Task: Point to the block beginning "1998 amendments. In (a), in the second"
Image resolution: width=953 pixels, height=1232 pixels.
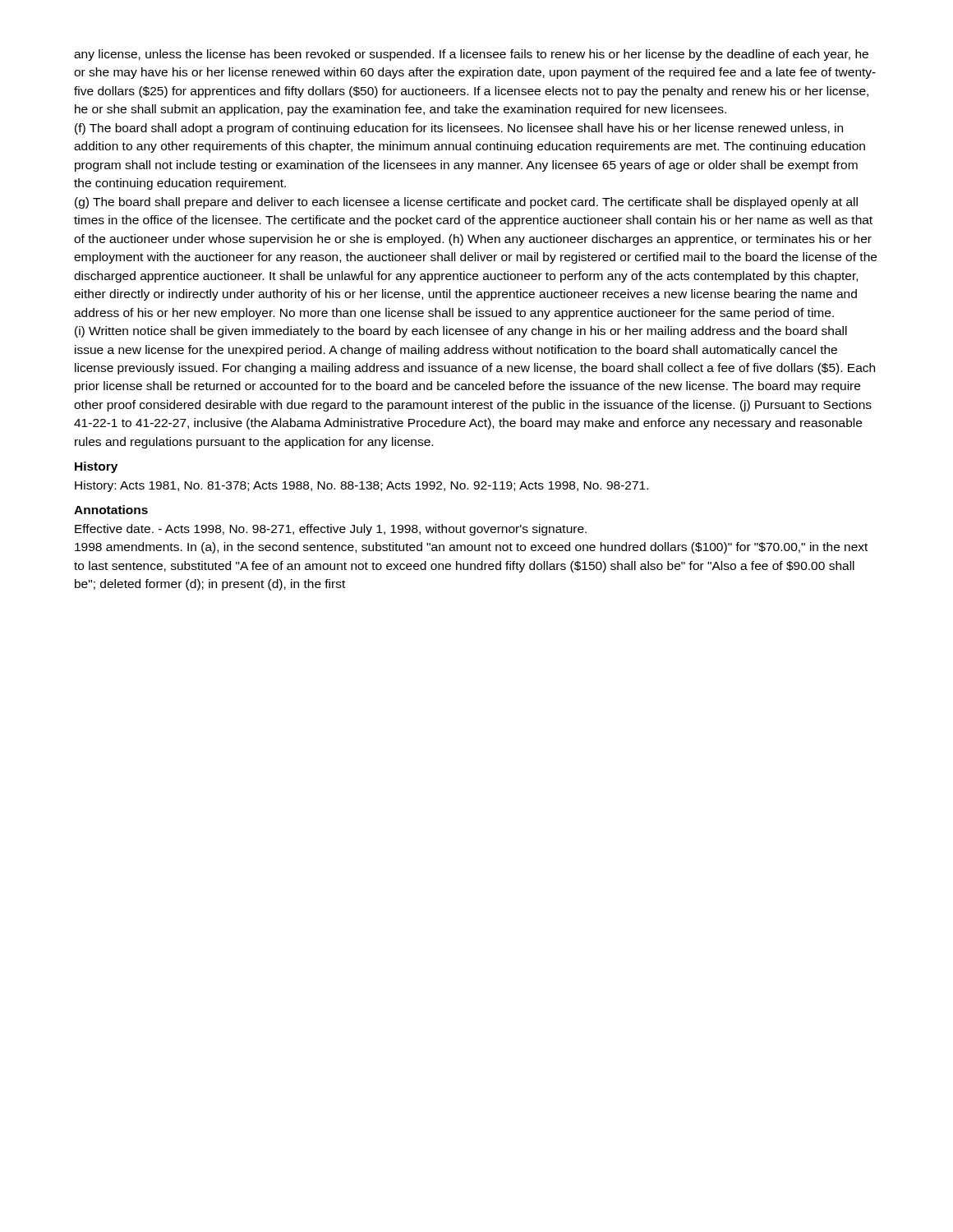Action: pos(476,566)
